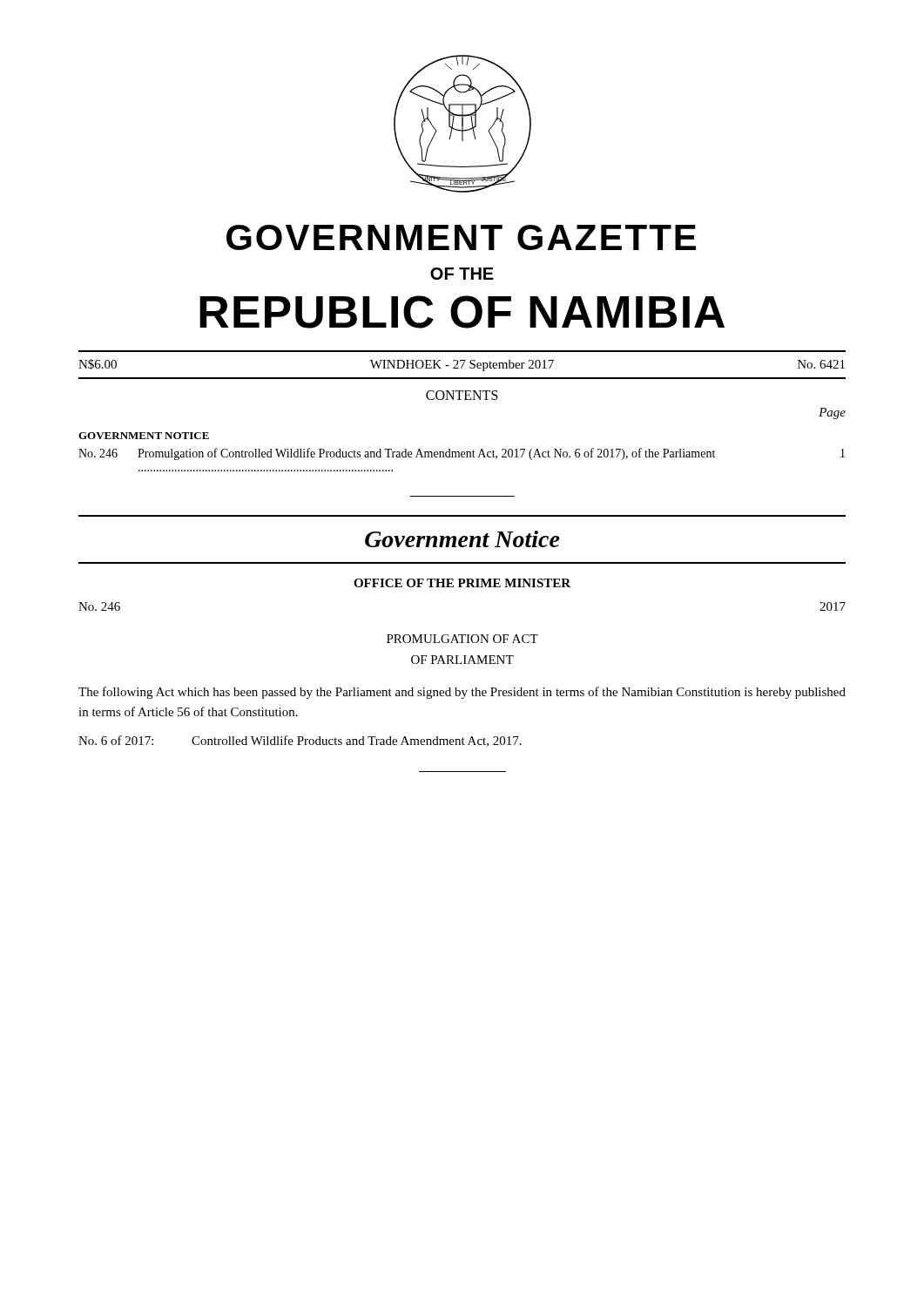Viewport: 924px width, 1307px height.
Task: Locate the text starting "REPUBLIC OF NAMIBIA"
Action: 462,312
